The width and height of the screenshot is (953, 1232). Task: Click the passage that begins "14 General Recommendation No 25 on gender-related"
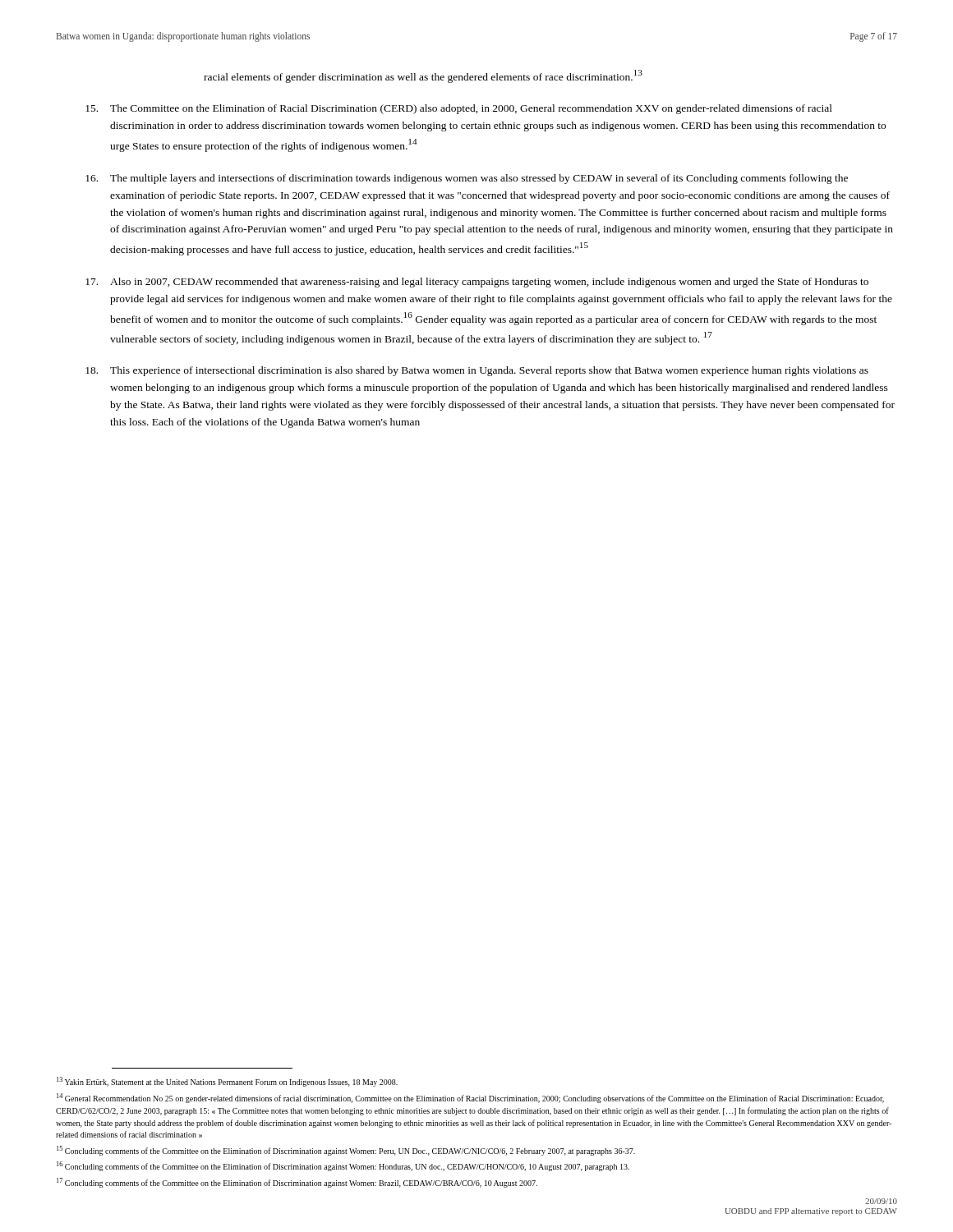474,1116
